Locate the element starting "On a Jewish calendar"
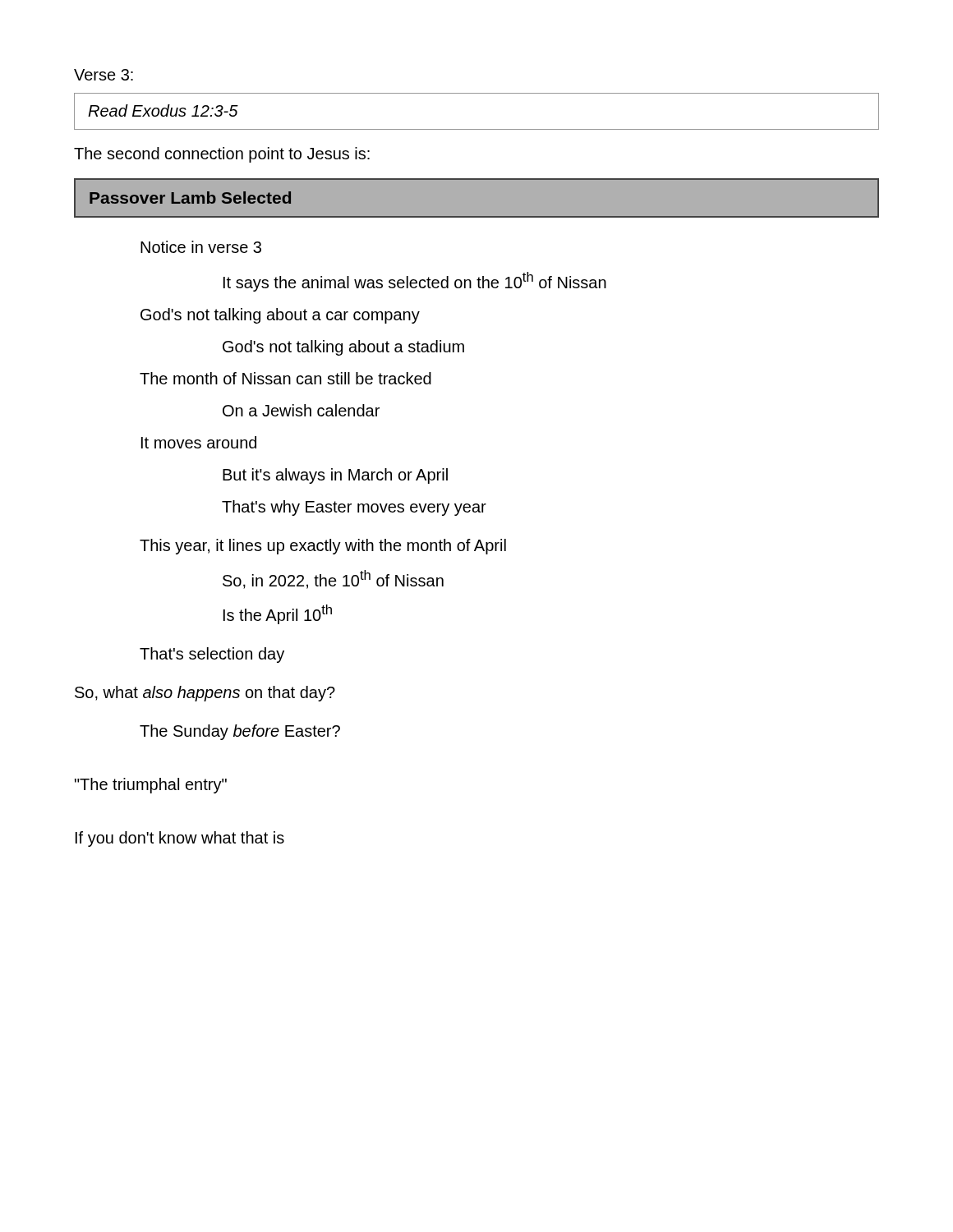The width and height of the screenshot is (953, 1232). [x=301, y=410]
